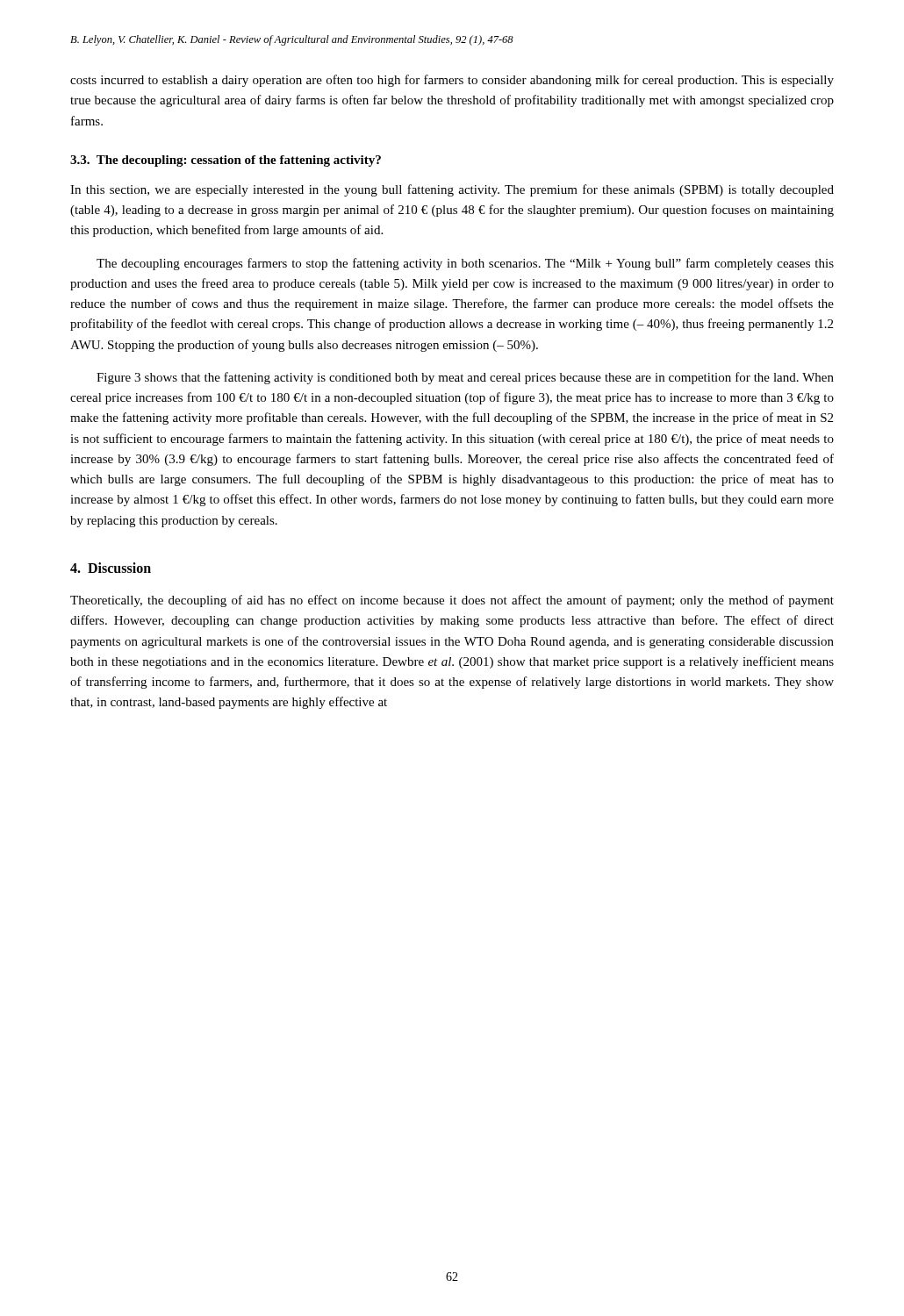Select the element starting "Theoretically, the decoupling of aid"
This screenshot has height=1316, width=904.
(x=452, y=652)
